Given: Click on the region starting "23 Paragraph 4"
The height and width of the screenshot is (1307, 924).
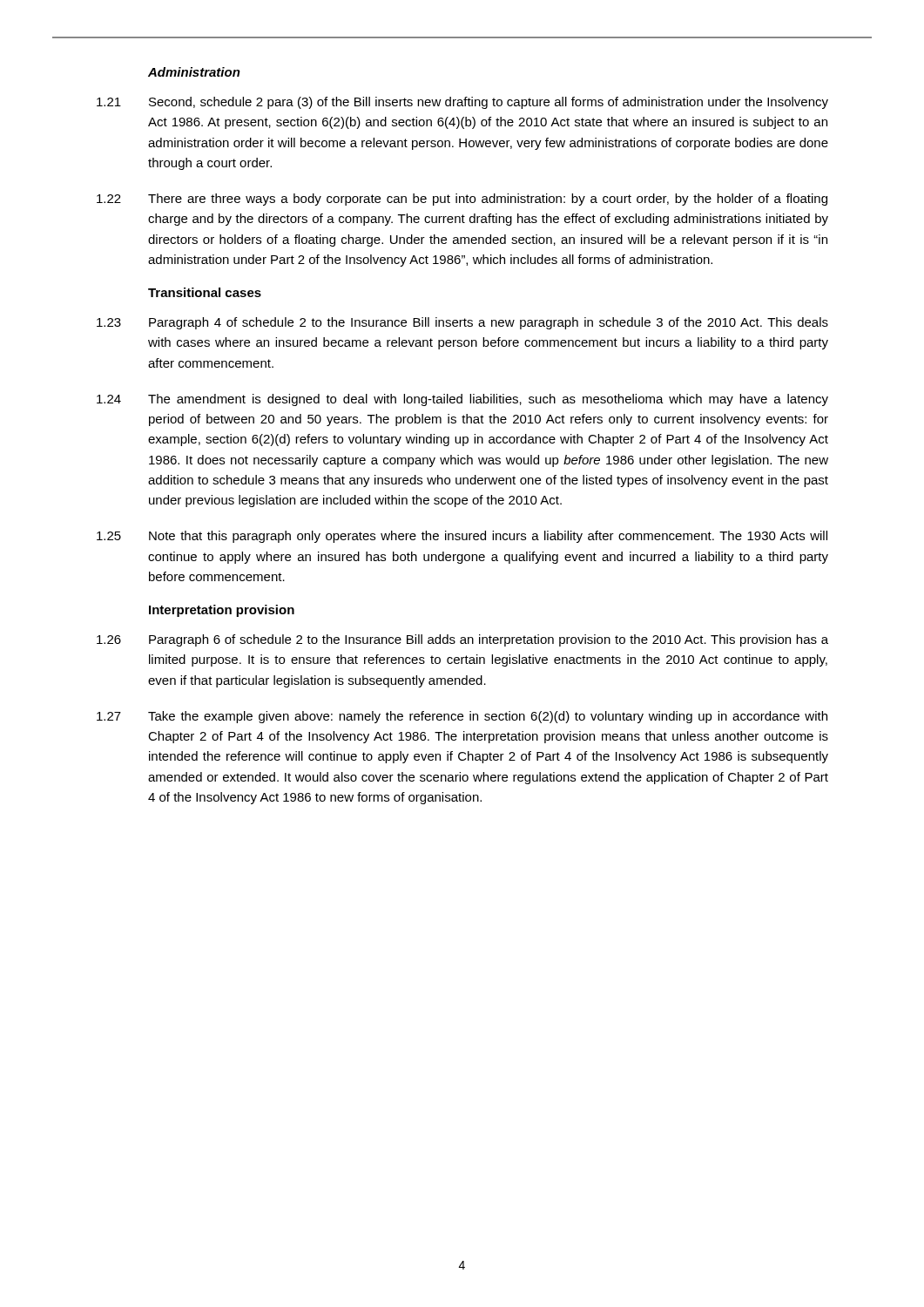Looking at the screenshot, I should 462,342.
